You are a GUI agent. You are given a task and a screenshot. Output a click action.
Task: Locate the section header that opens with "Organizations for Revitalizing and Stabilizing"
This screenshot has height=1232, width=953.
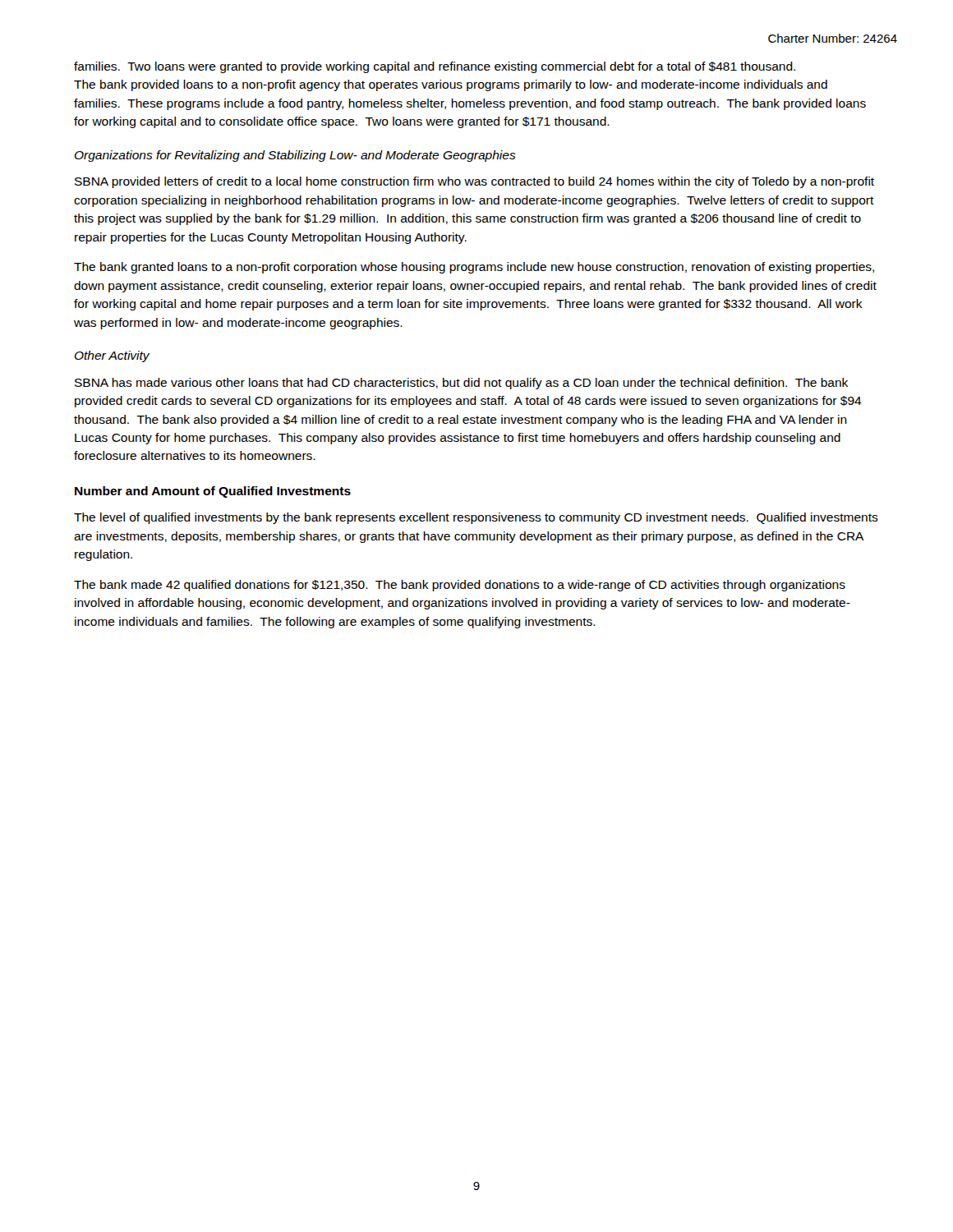295,155
